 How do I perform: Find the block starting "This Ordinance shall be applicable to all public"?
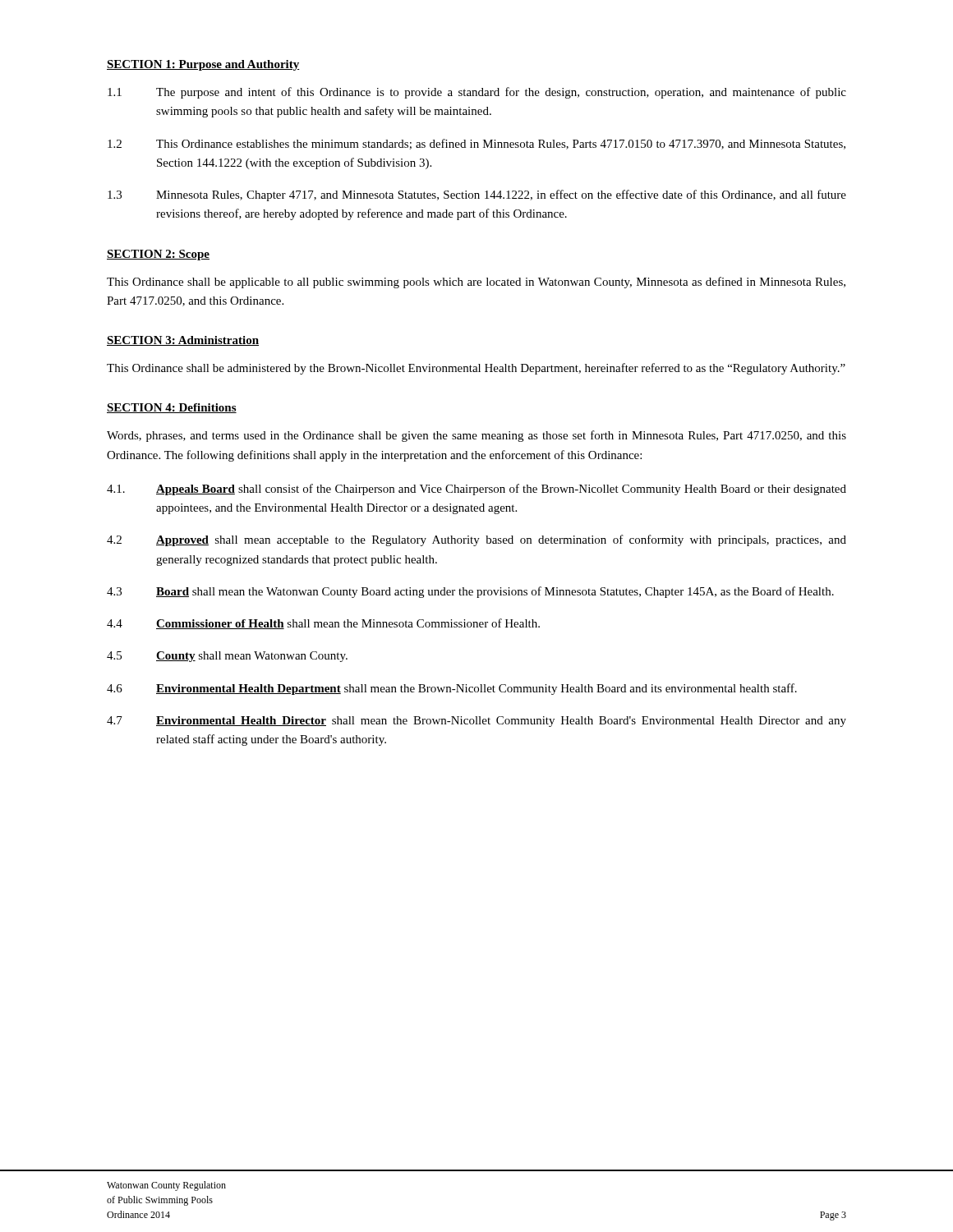[476, 291]
